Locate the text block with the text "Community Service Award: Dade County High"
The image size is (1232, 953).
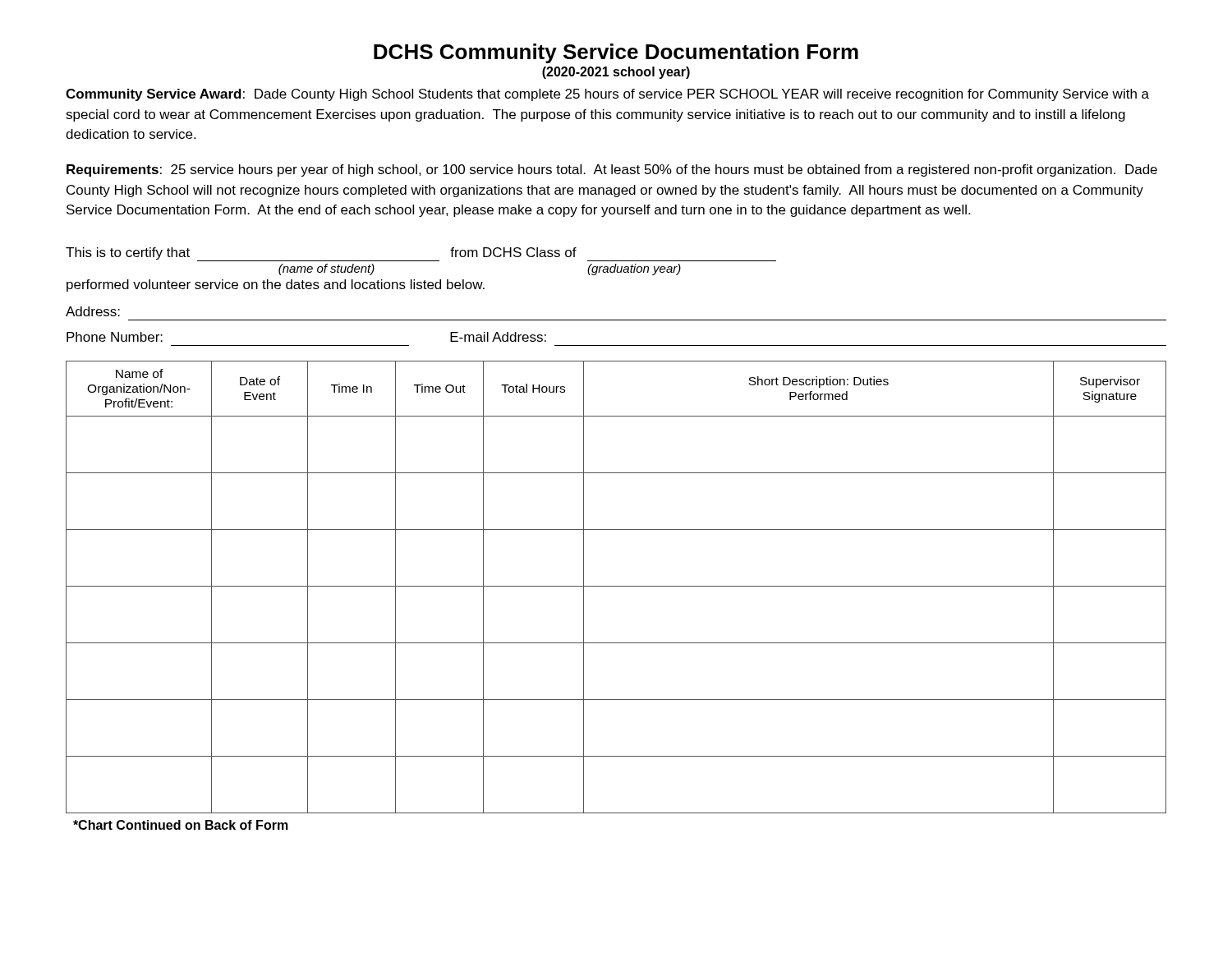pyautogui.click(x=607, y=114)
